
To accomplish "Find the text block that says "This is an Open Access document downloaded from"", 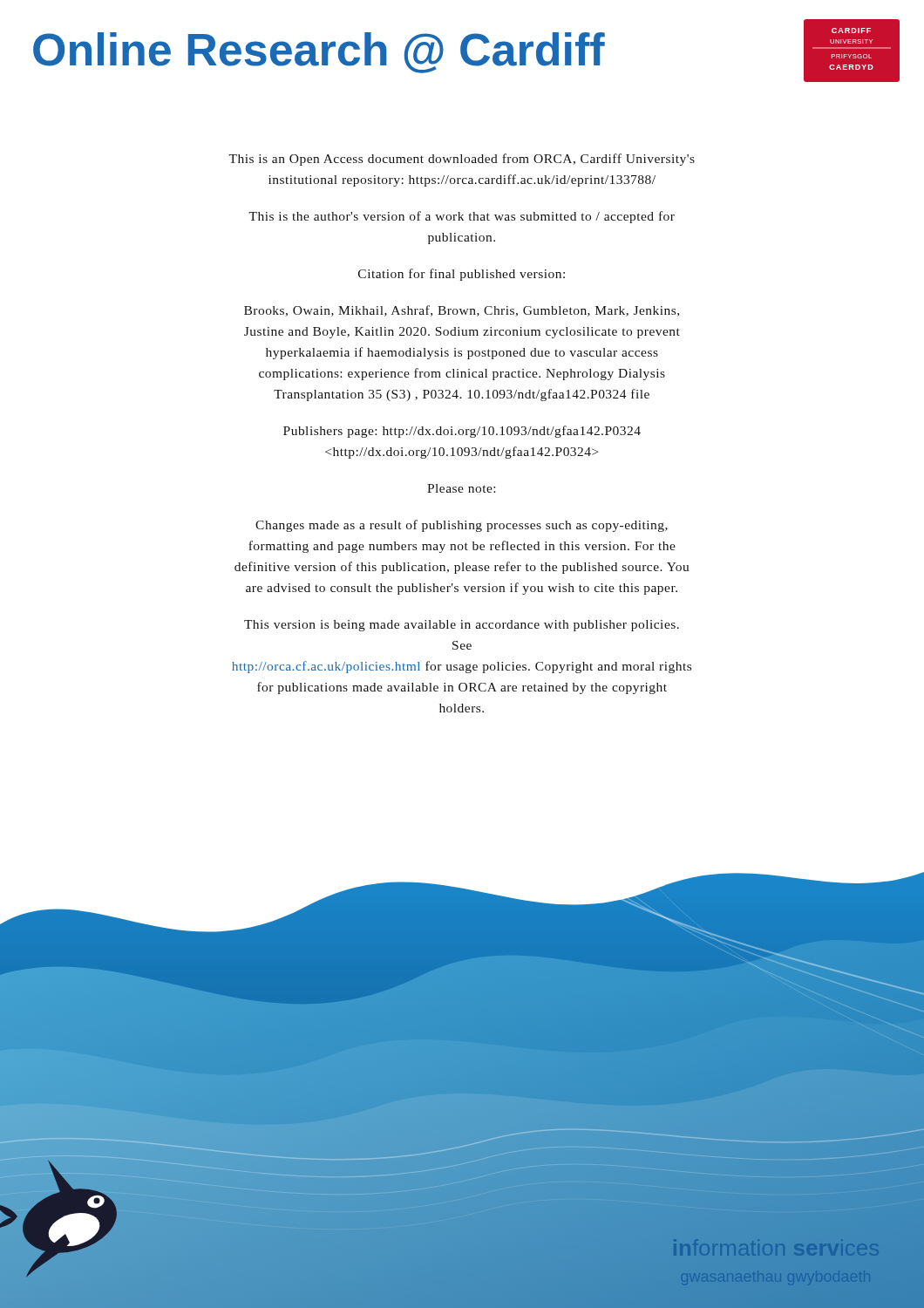I will (462, 169).
